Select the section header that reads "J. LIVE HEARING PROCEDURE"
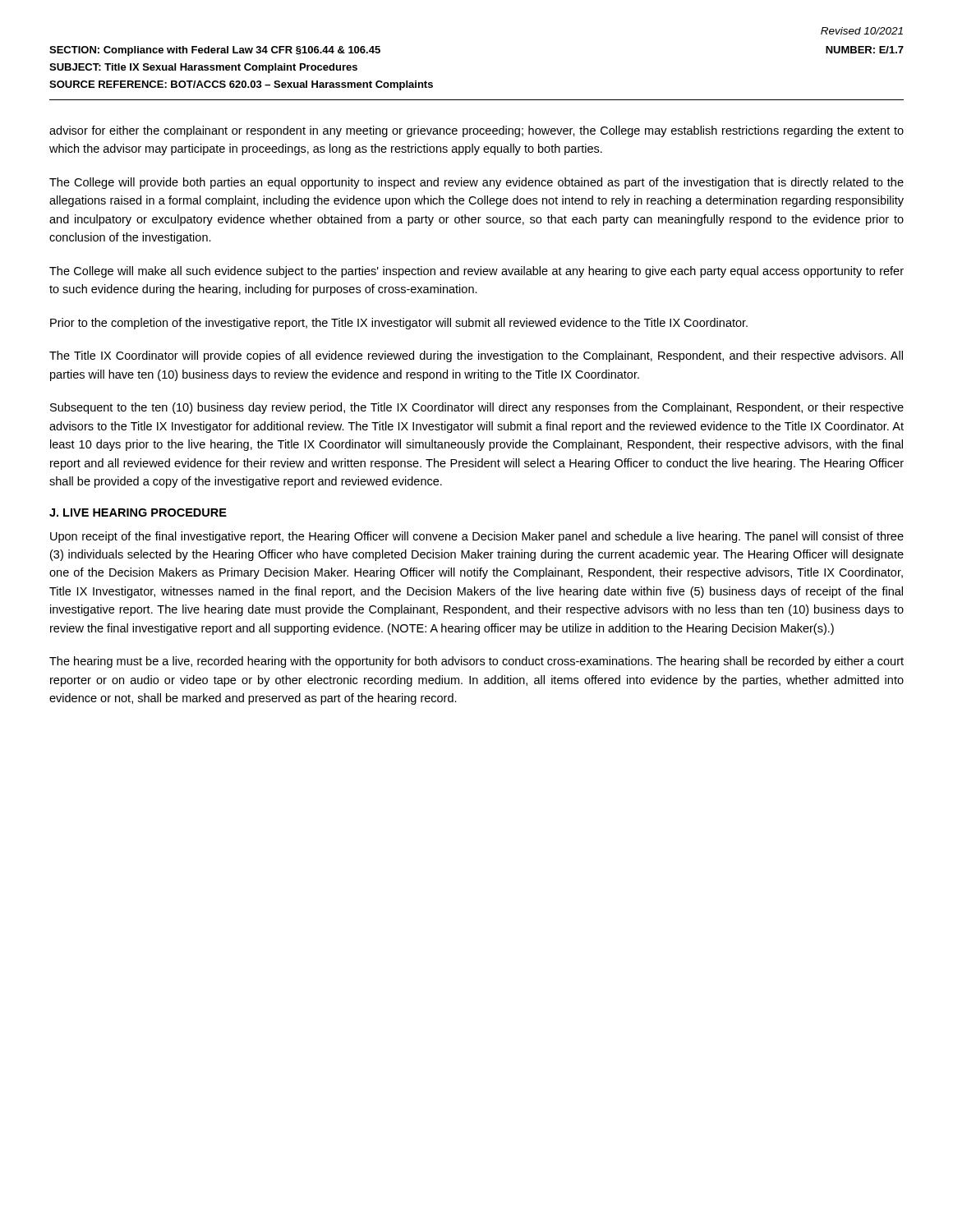The image size is (953, 1232). pyautogui.click(x=138, y=512)
